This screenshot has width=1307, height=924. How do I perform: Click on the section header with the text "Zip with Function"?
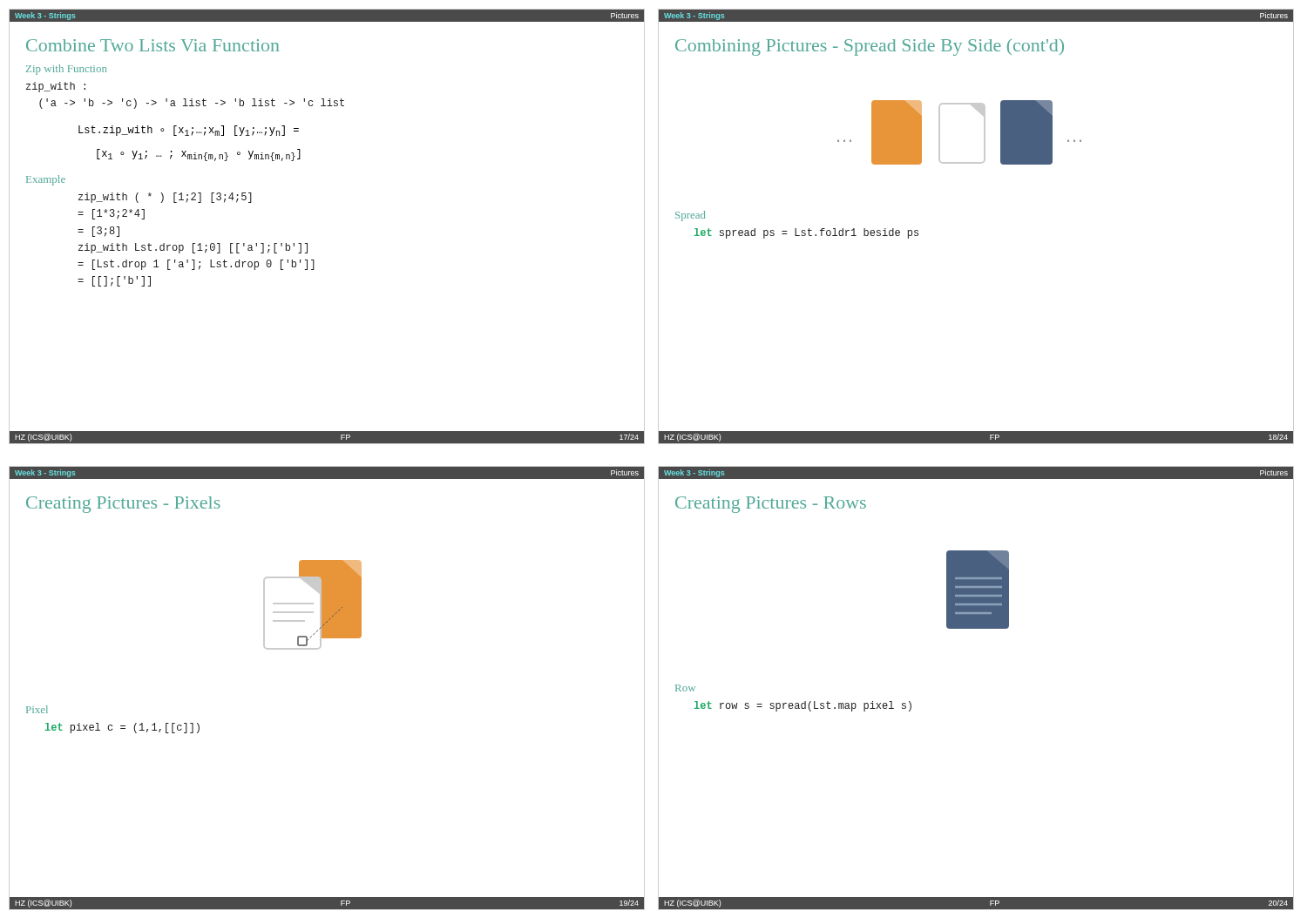click(66, 68)
